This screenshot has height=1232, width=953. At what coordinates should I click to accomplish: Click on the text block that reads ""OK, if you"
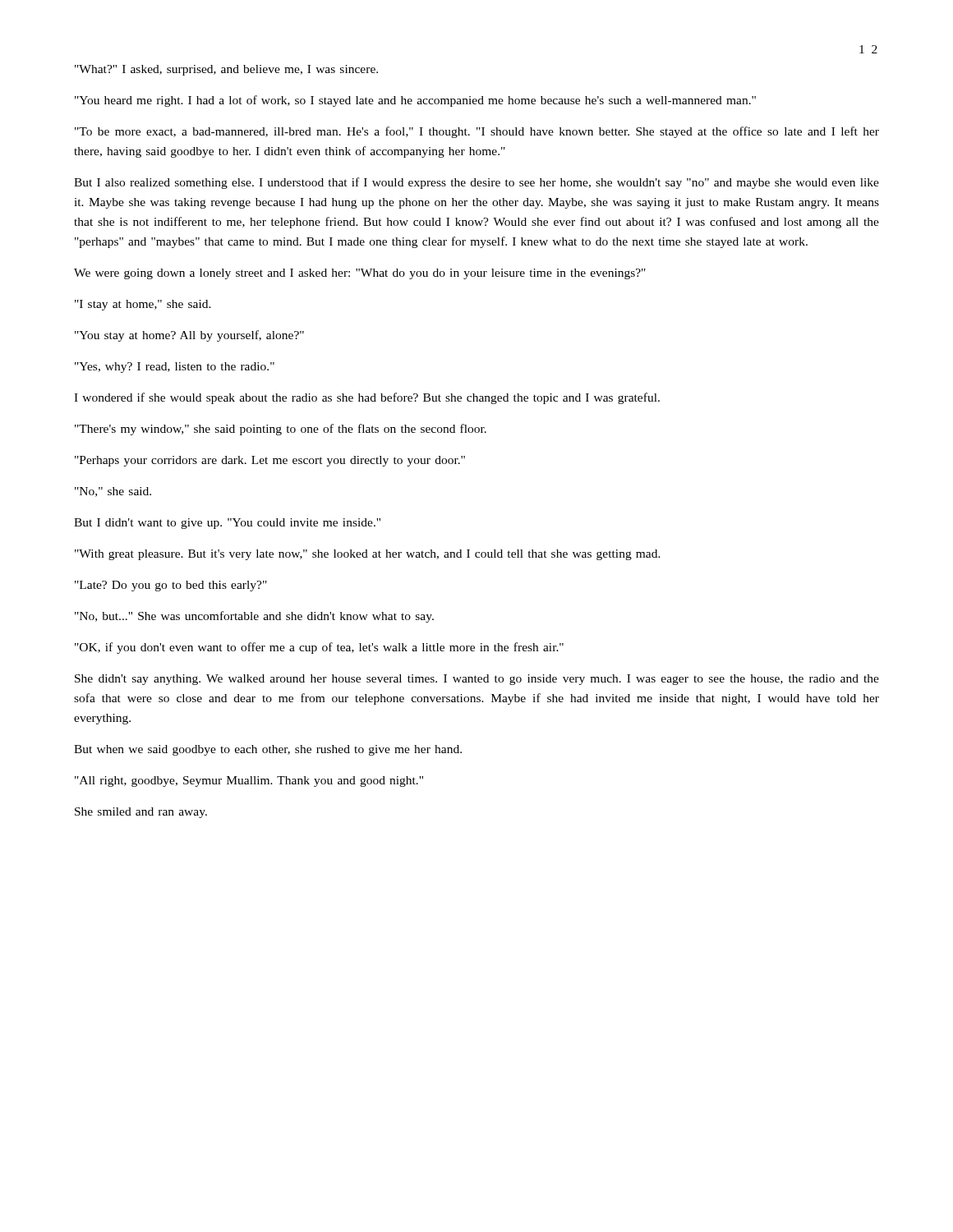click(319, 647)
